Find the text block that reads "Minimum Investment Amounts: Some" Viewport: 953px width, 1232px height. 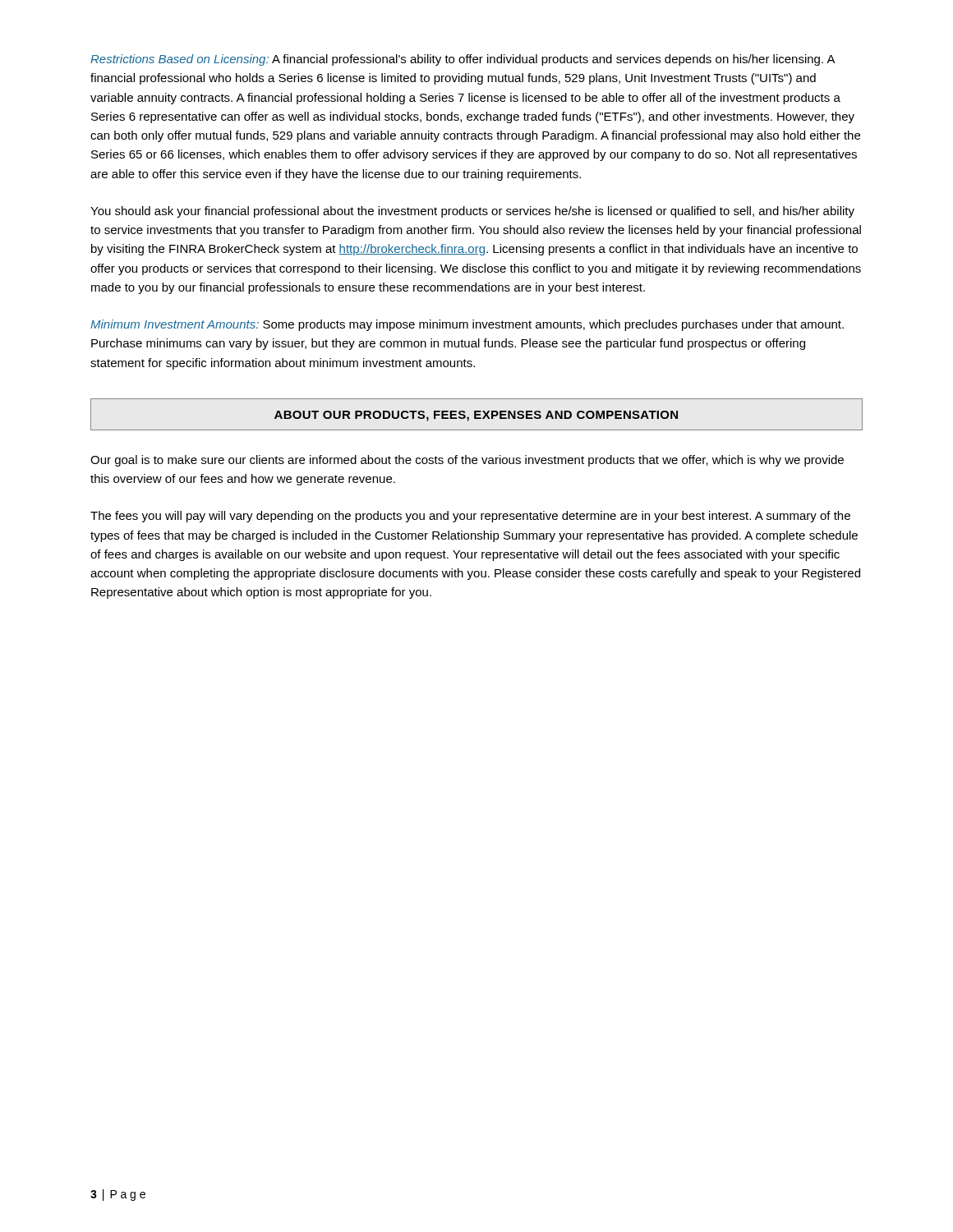(468, 343)
